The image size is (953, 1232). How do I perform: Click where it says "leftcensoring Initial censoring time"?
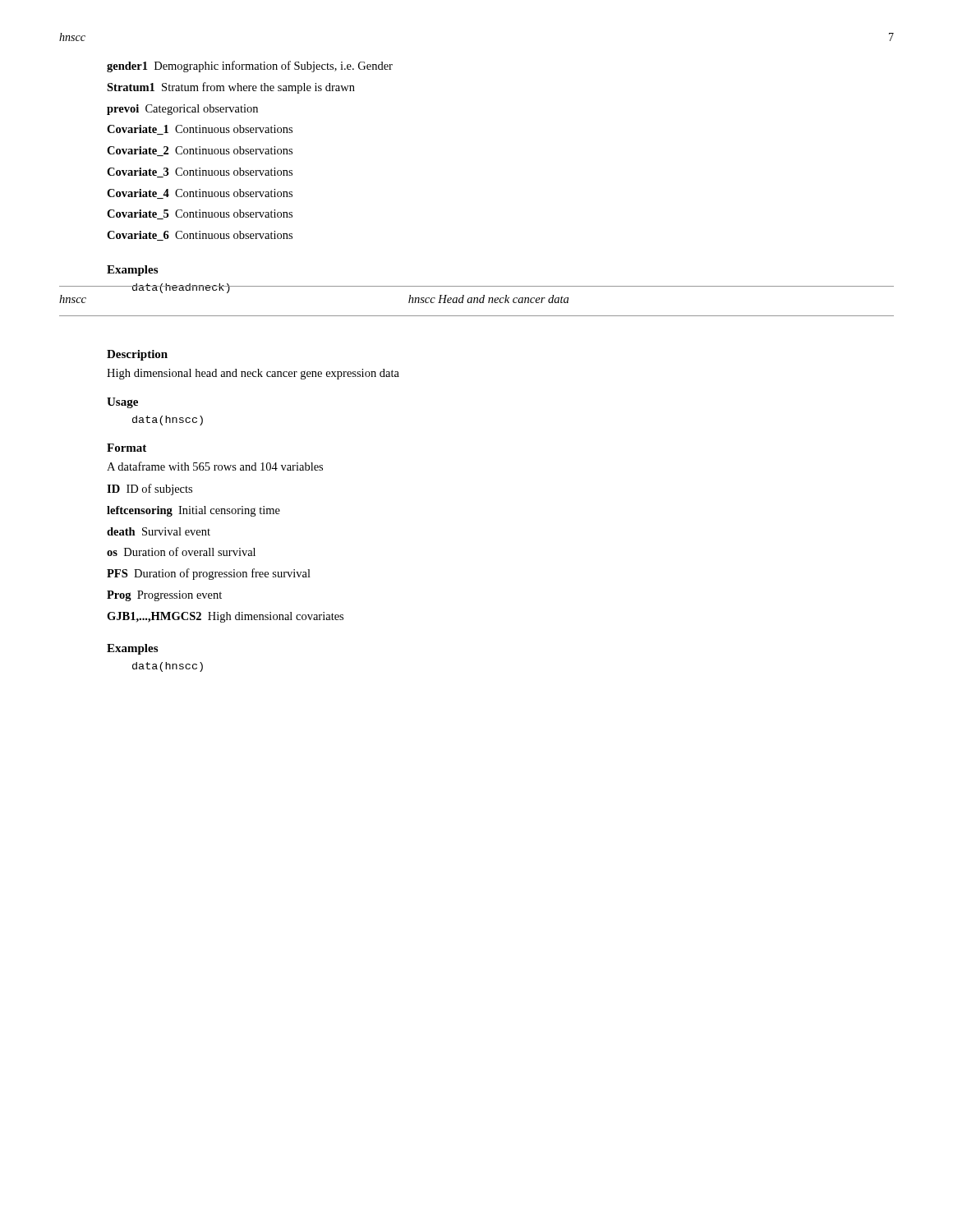click(194, 510)
